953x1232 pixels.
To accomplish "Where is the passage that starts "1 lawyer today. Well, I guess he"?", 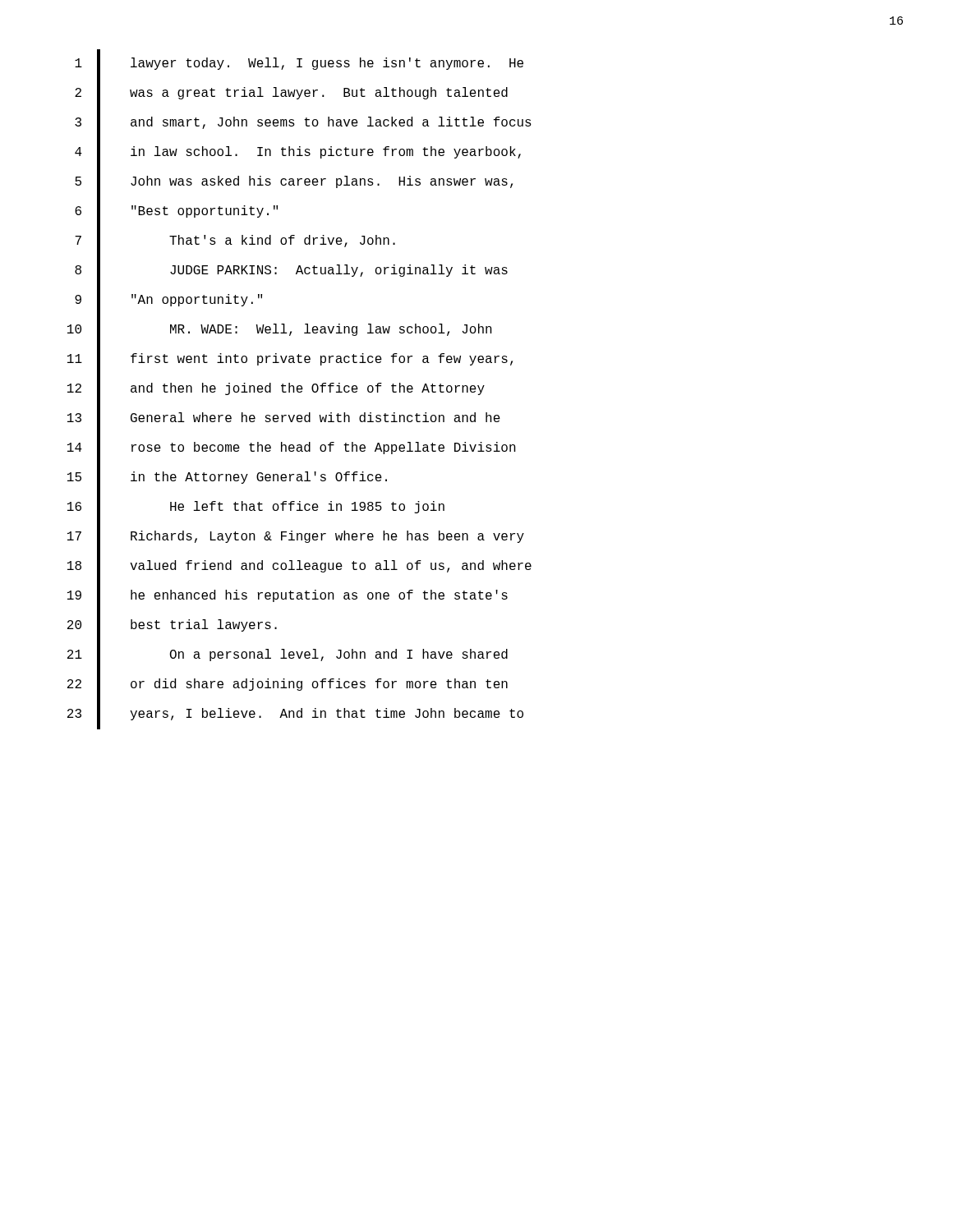I will coord(476,64).
